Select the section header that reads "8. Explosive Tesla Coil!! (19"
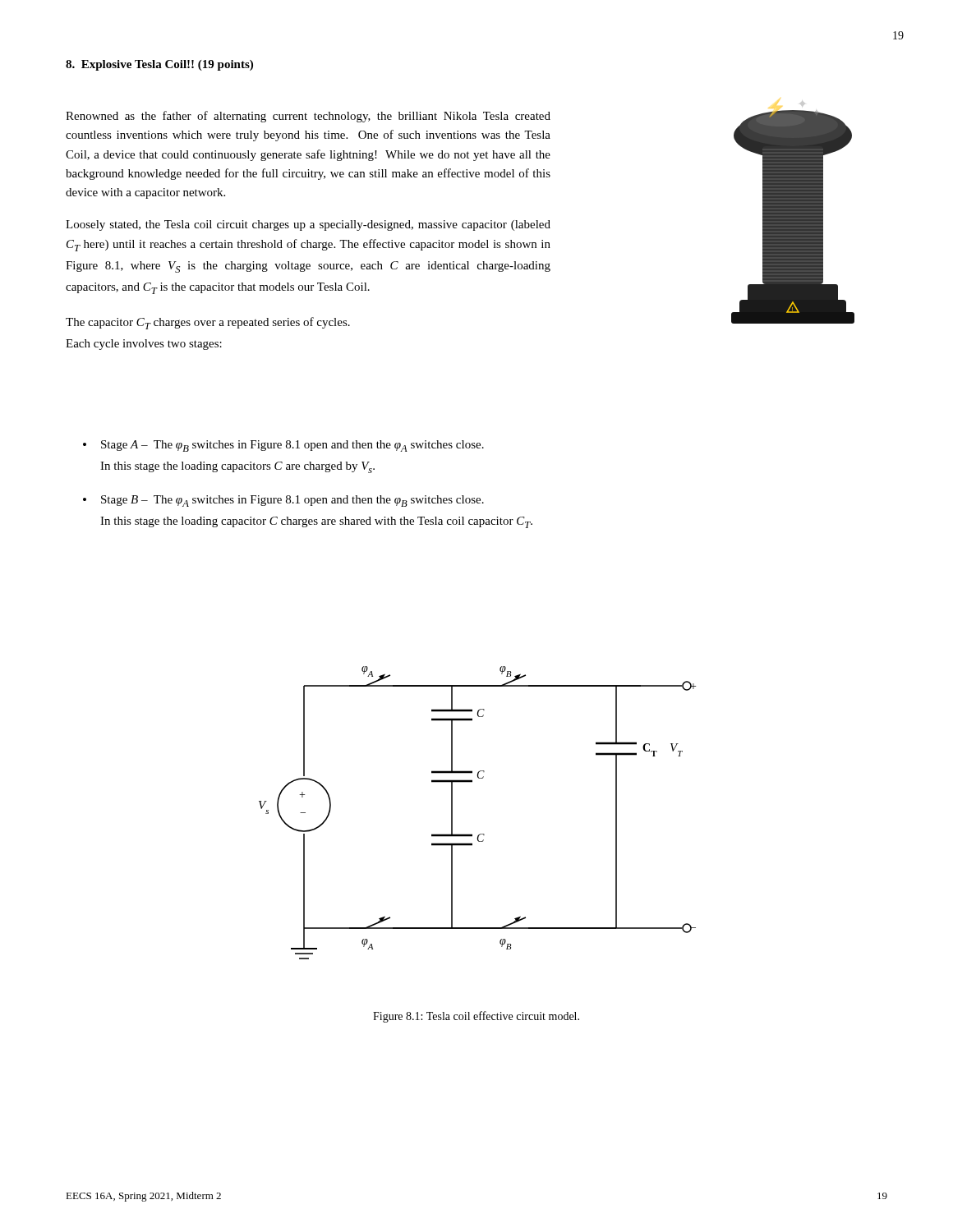The image size is (953, 1232). (160, 64)
